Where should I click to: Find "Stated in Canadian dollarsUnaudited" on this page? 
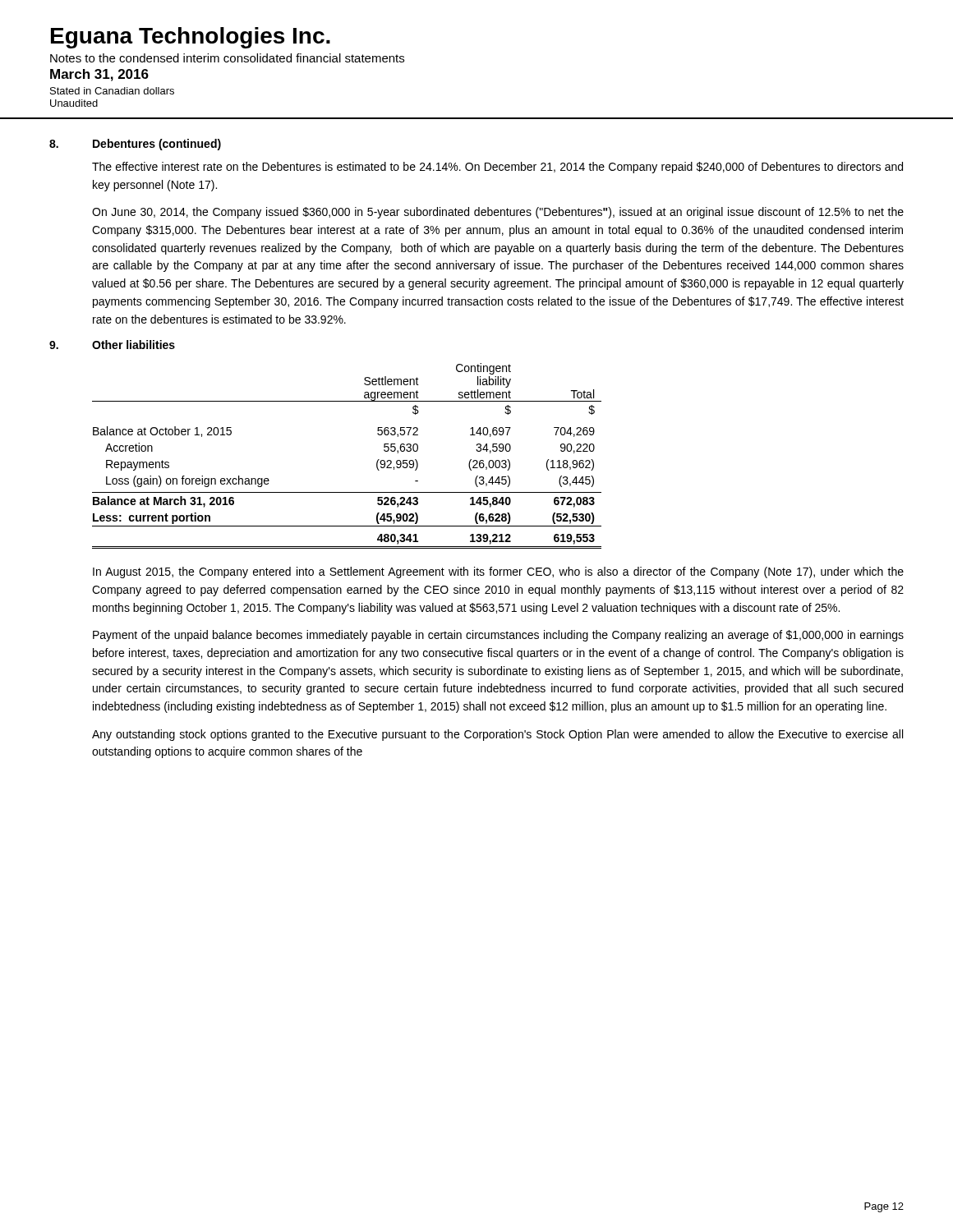[x=112, y=97]
